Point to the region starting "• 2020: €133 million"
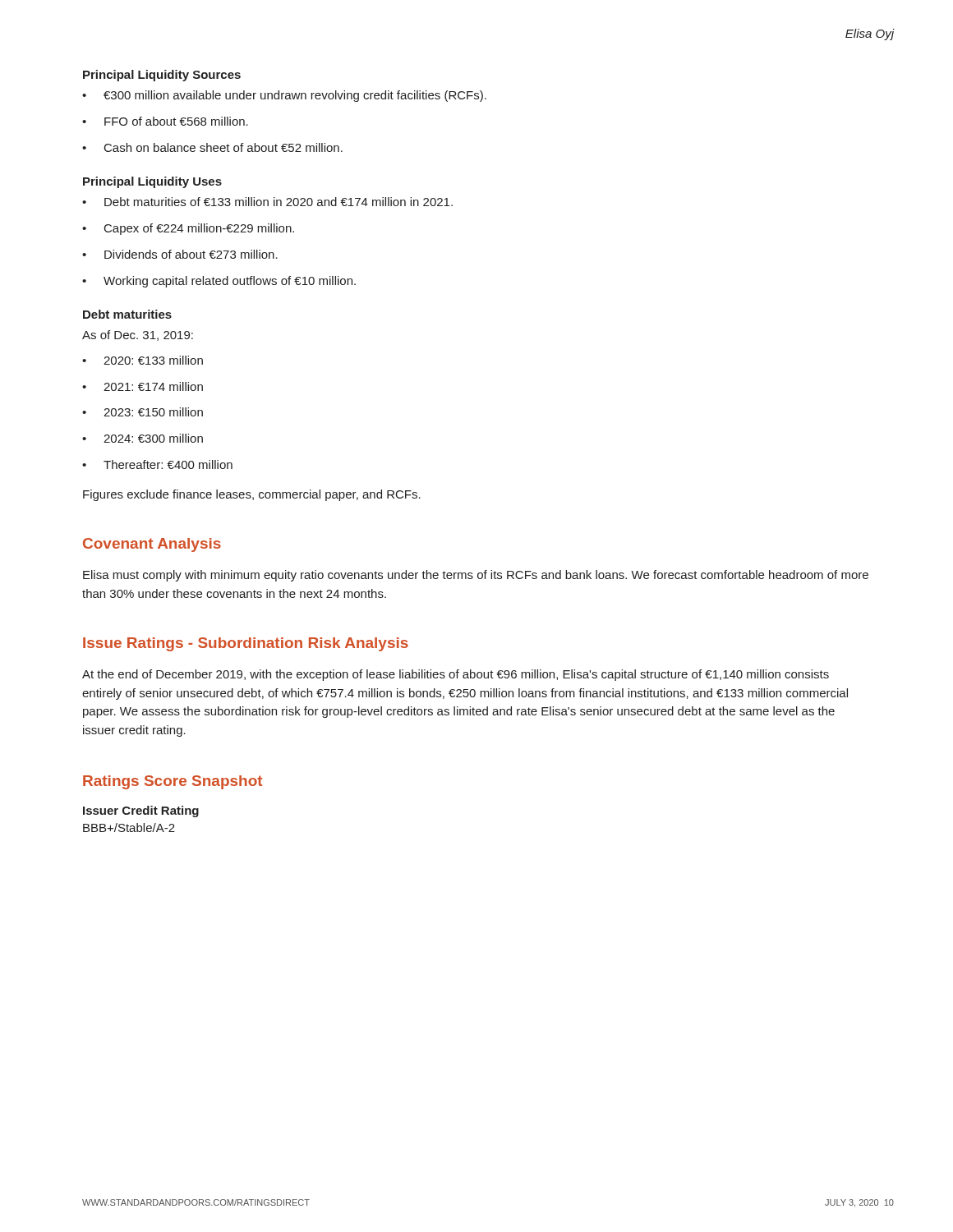The image size is (953, 1232). [x=143, y=360]
